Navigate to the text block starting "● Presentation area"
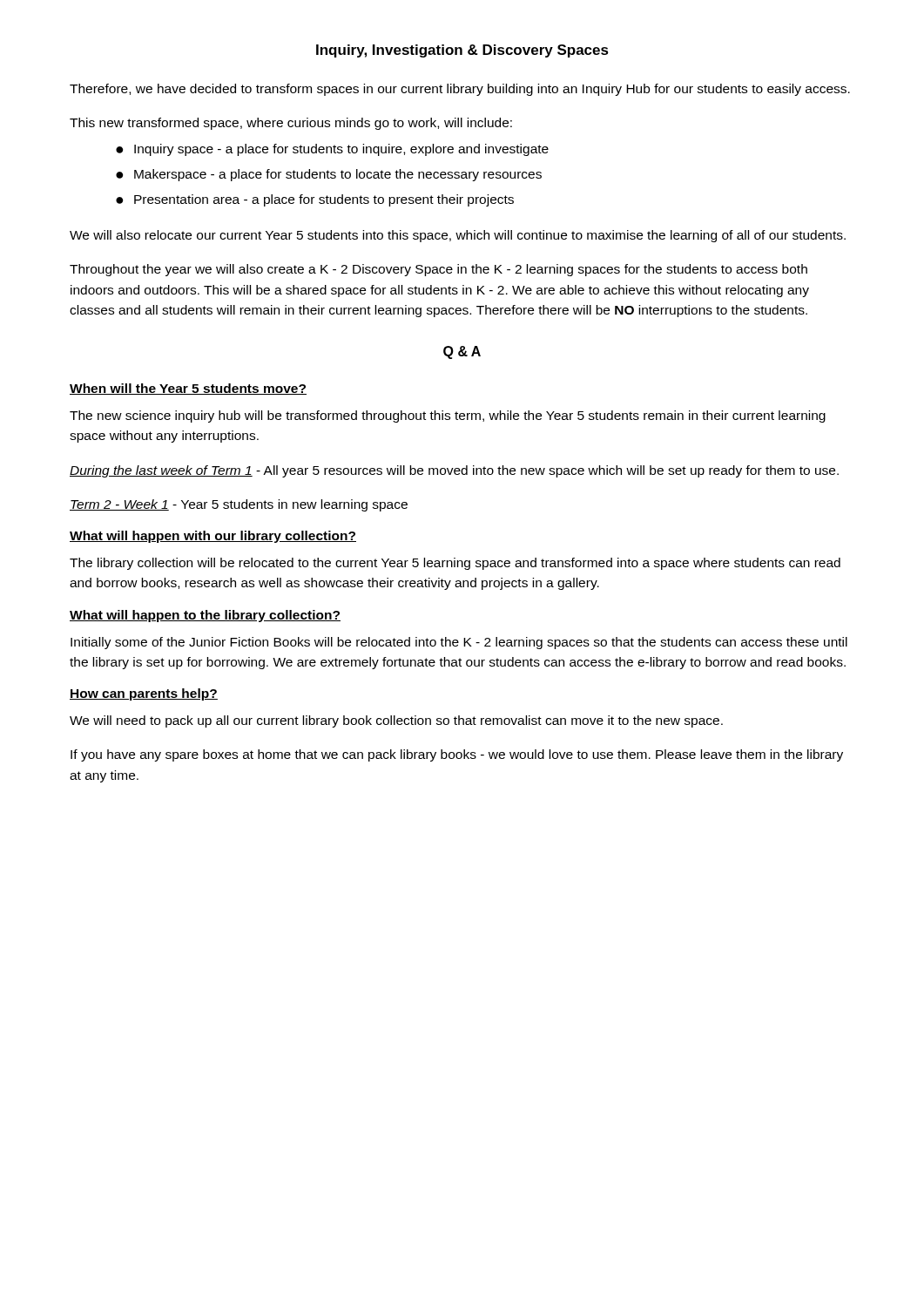 pos(315,200)
